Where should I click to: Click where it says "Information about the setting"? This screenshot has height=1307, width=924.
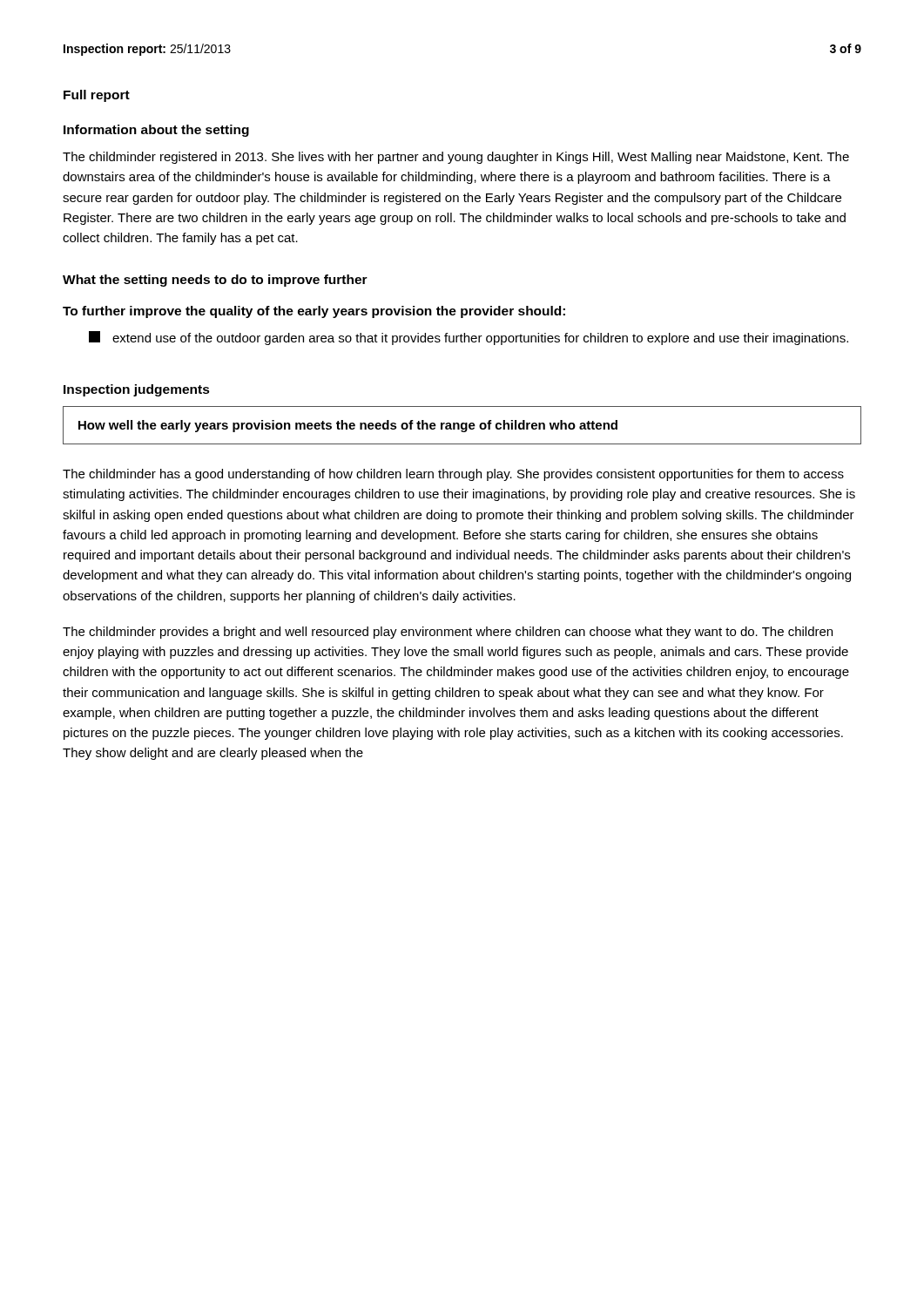156,129
